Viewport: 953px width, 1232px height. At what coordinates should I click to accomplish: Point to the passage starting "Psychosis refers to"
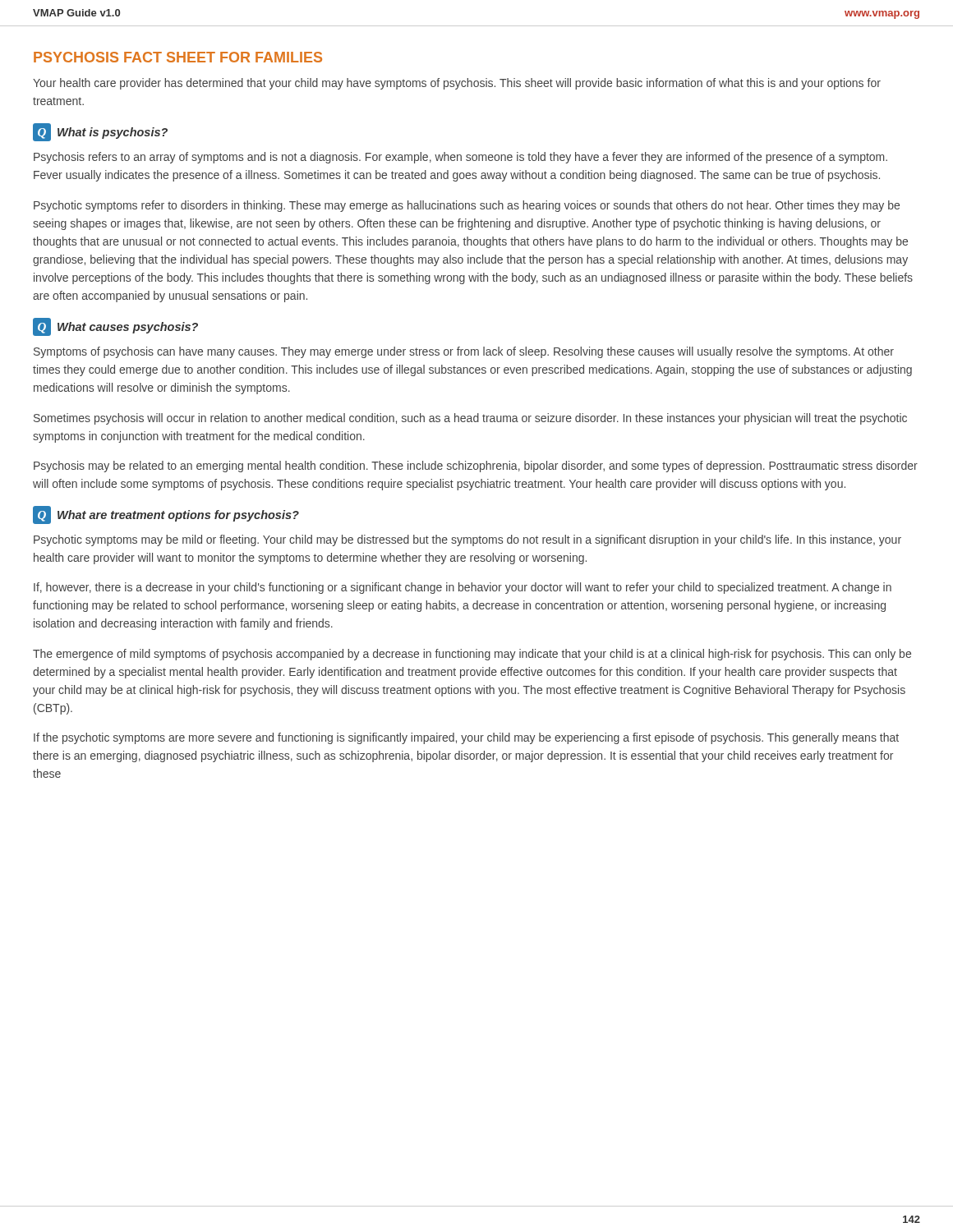461,166
